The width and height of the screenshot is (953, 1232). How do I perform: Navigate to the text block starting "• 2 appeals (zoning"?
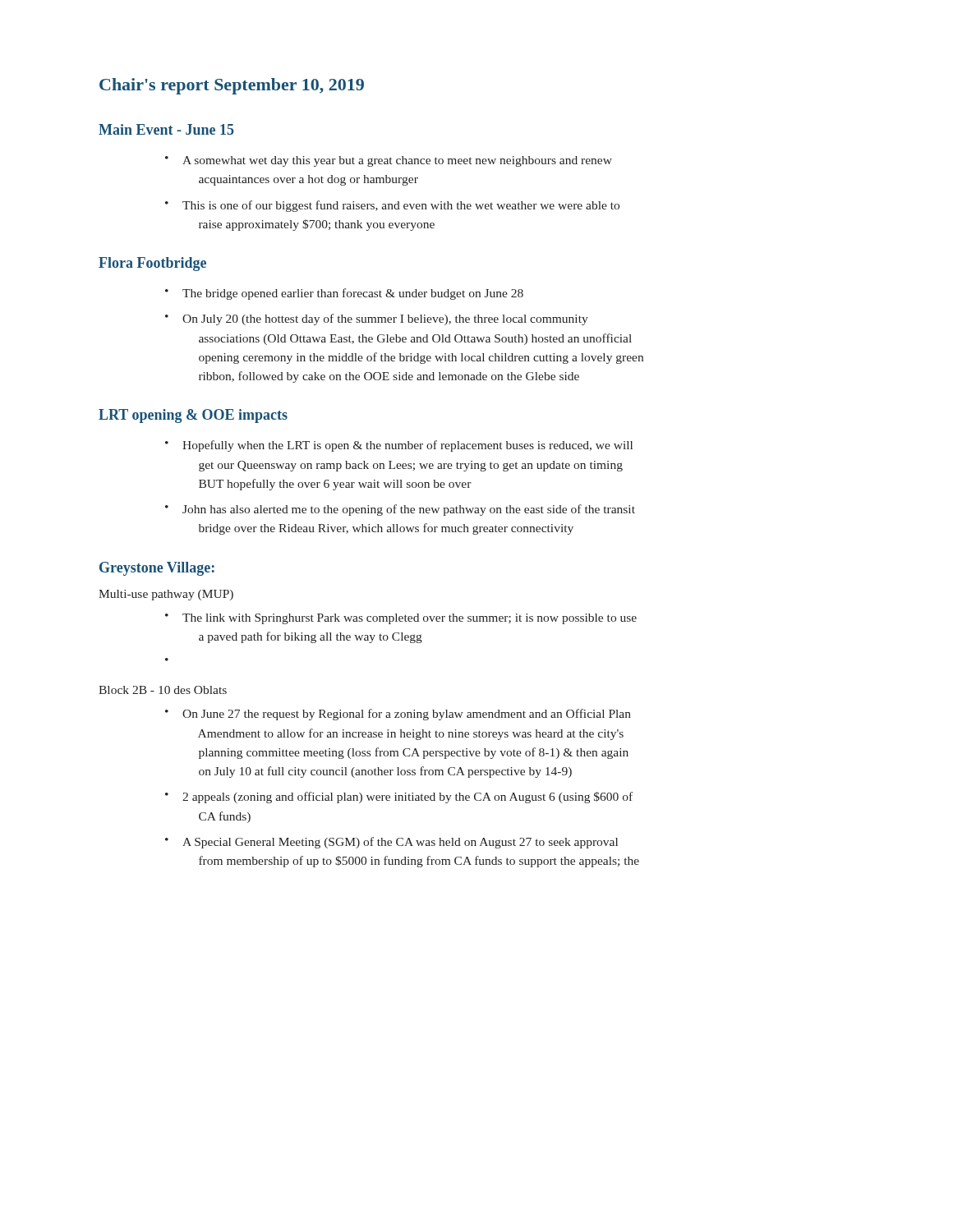coord(398,806)
